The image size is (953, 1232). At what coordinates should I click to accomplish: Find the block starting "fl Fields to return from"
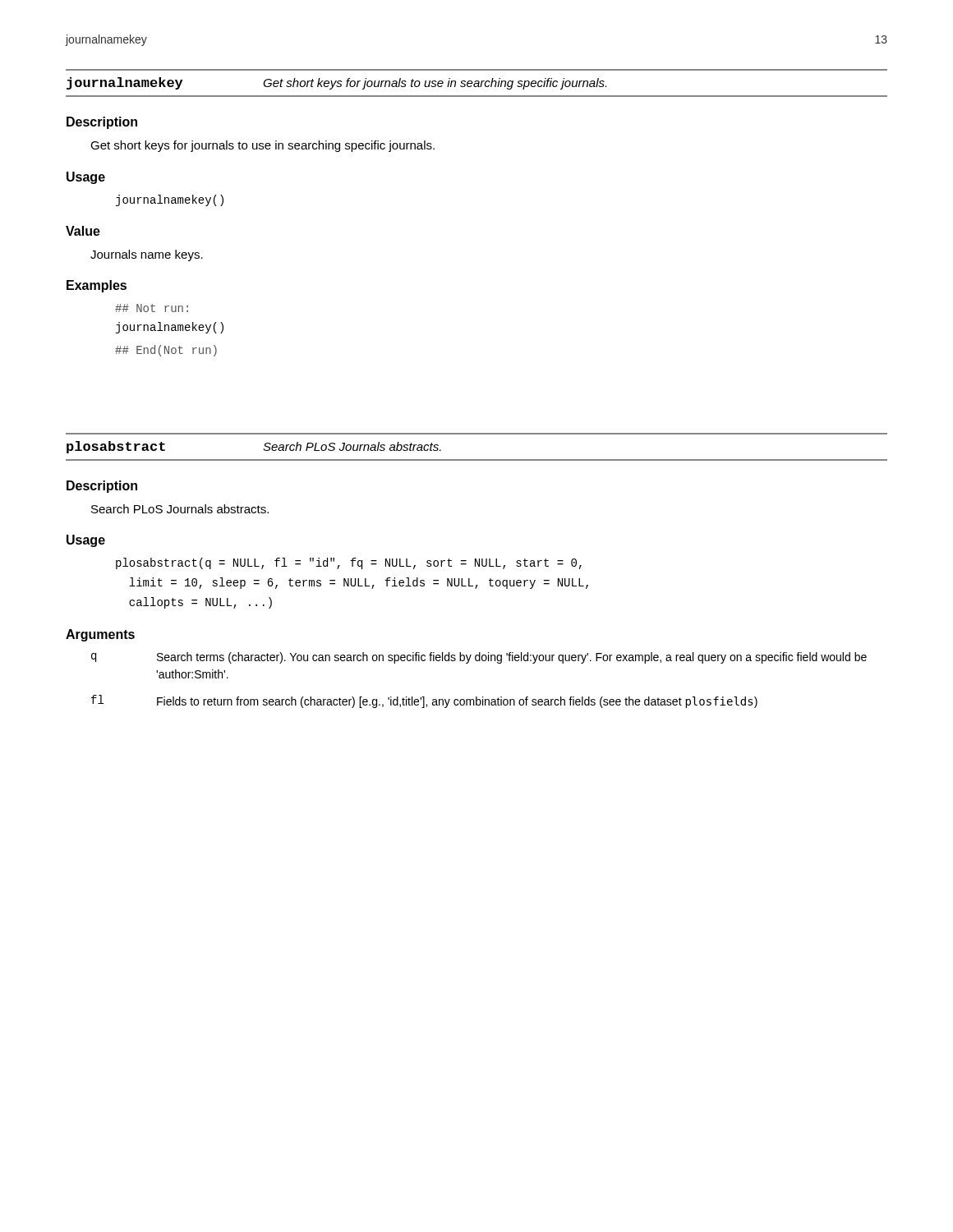click(489, 702)
